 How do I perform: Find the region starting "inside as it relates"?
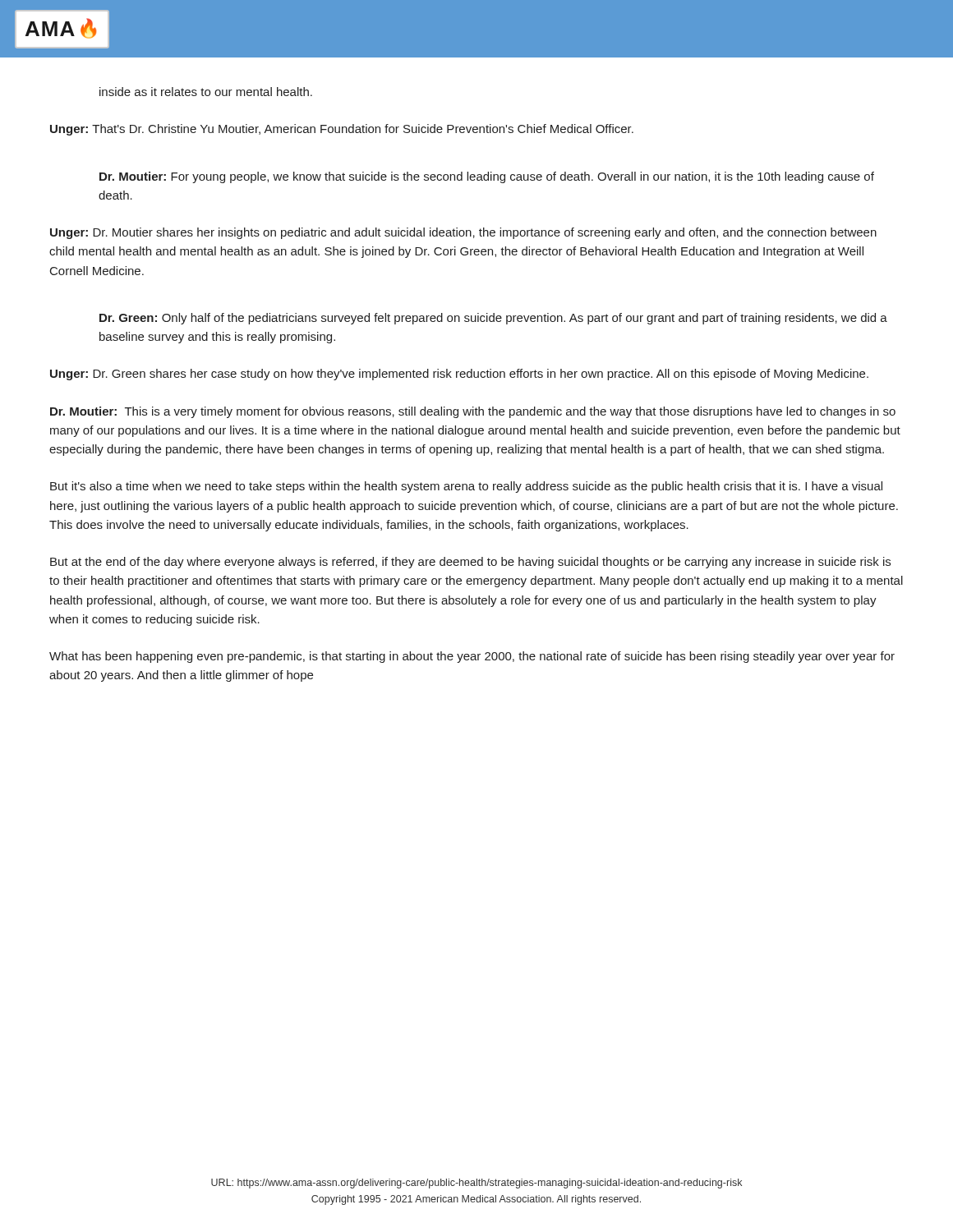pyautogui.click(x=206, y=92)
